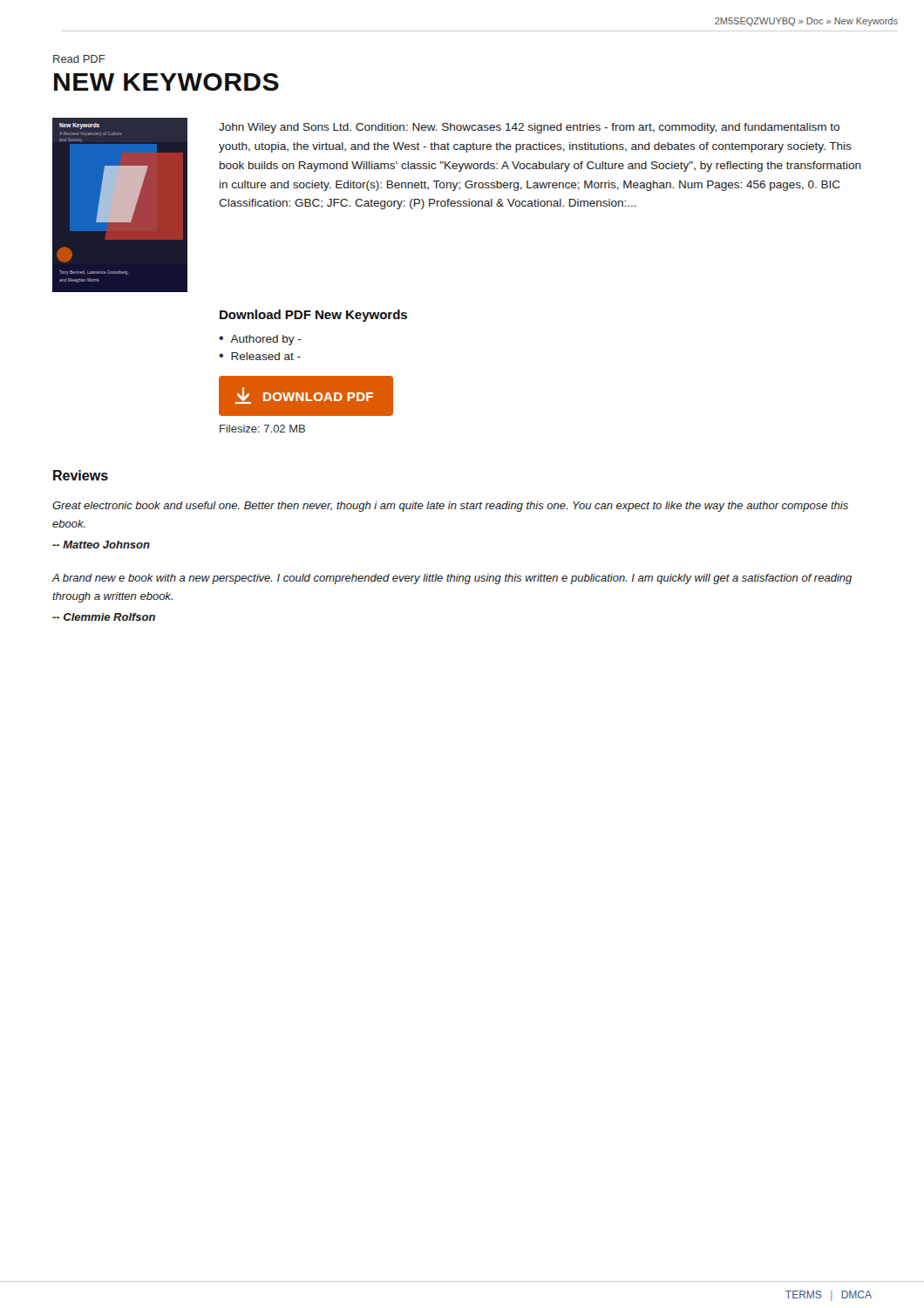Navigate to the passage starting "• Authored by -"
The width and height of the screenshot is (924, 1308).
(260, 338)
